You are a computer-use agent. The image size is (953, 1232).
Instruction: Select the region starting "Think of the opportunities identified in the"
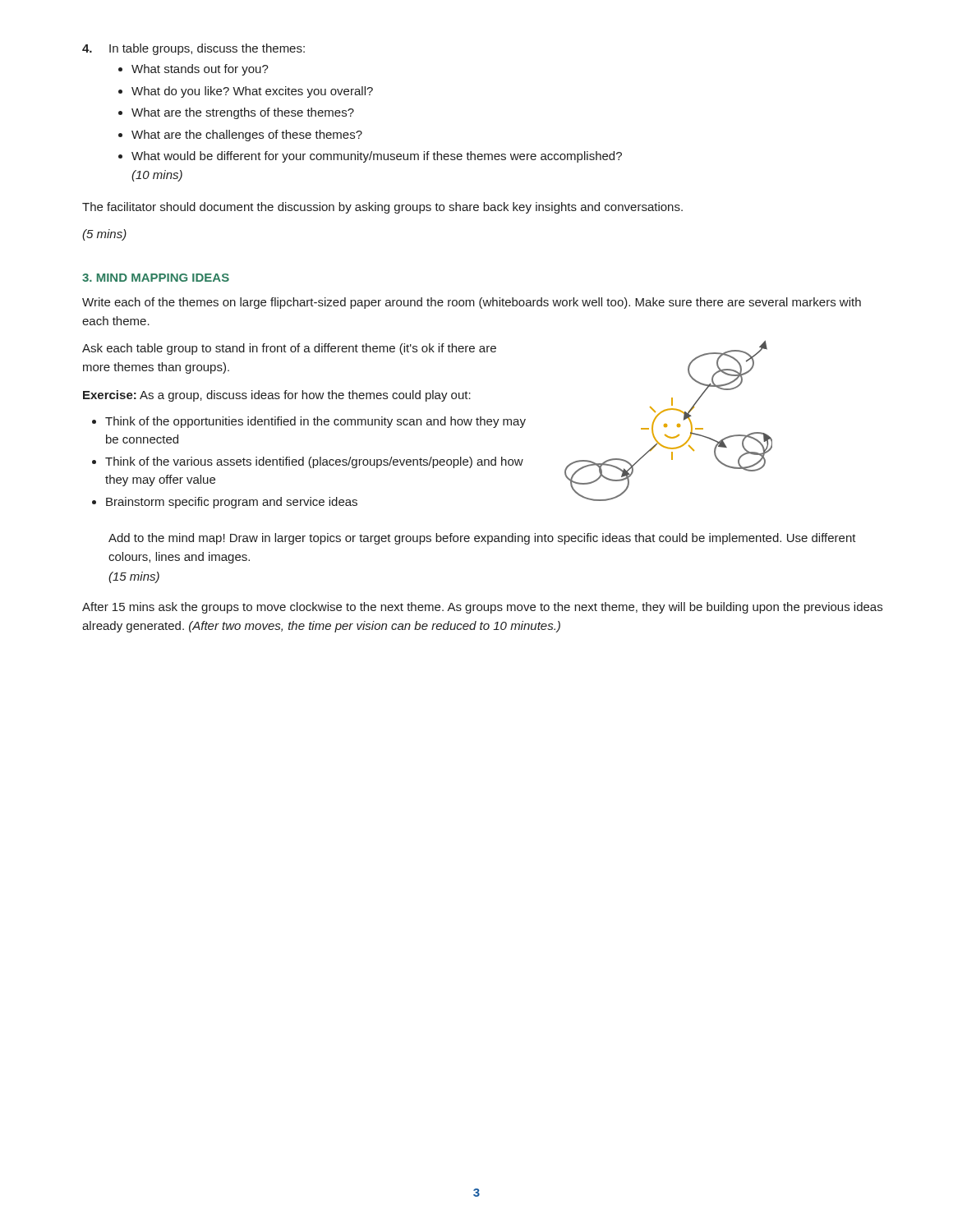[315, 430]
